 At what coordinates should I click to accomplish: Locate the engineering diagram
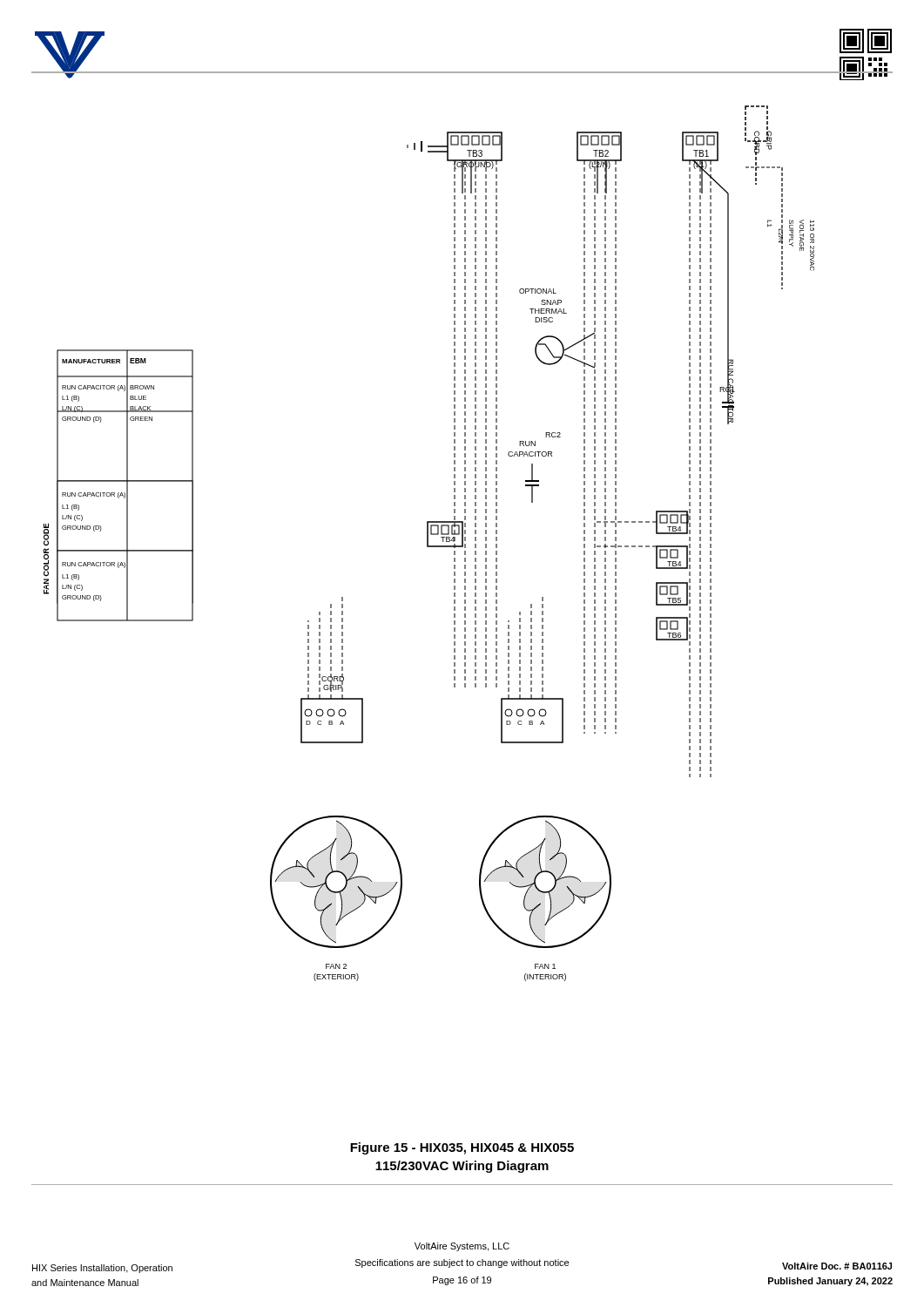[462, 555]
